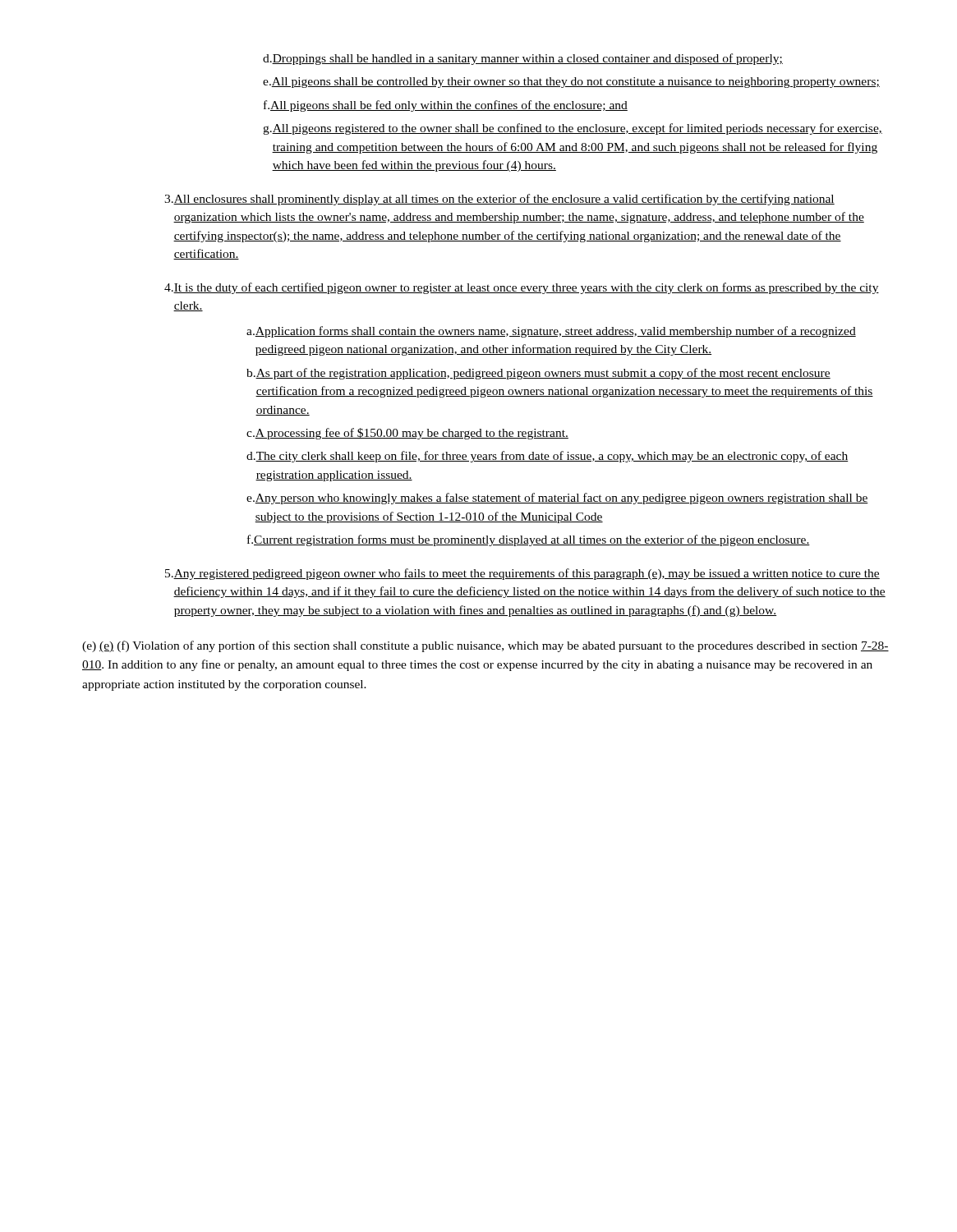The height and width of the screenshot is (1232, 957).
Task: Select the list item that says "d. The city clerk shall keep on file,"
Action: point(487,466)
